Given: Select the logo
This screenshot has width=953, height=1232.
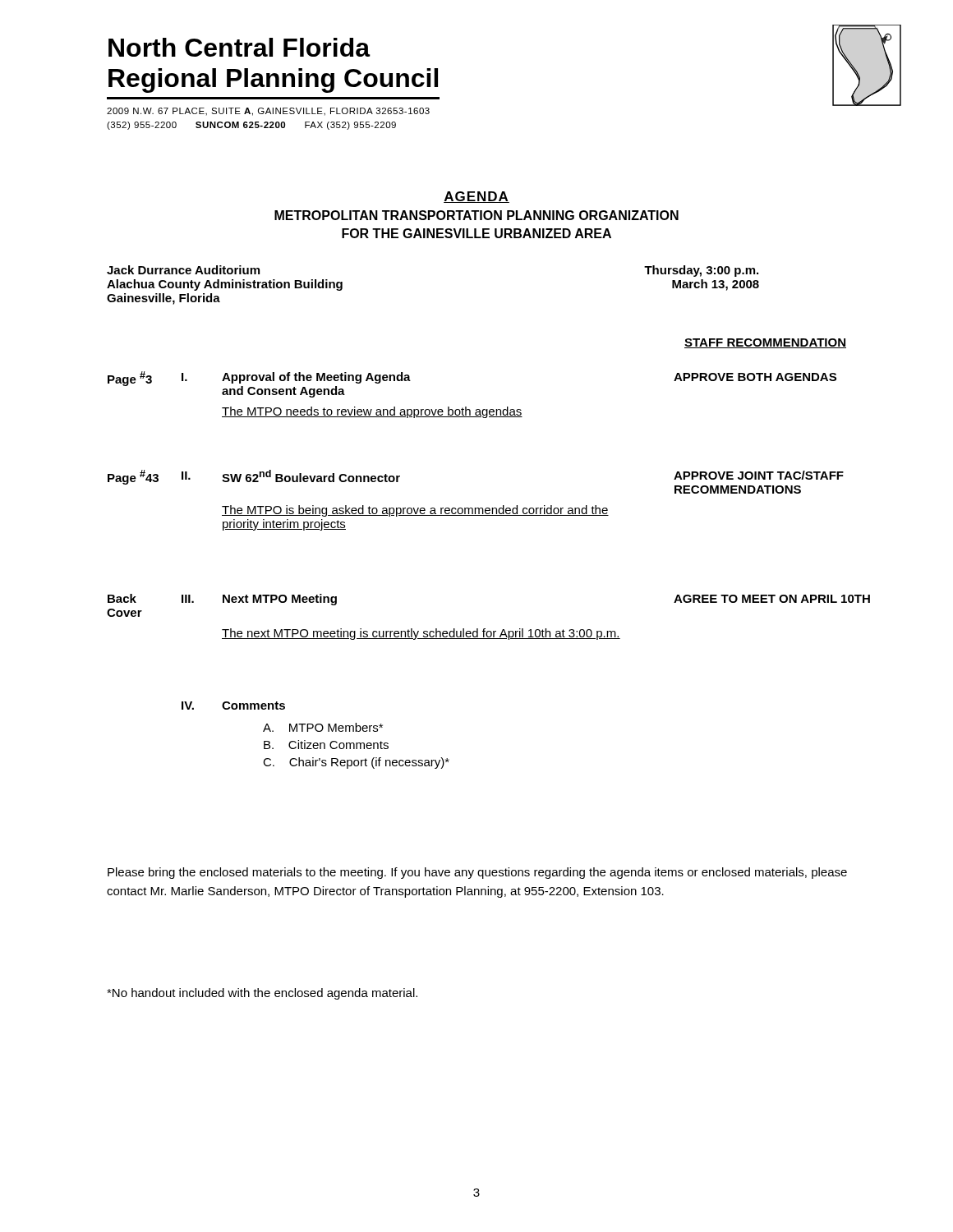Looking at the screenshot, I should pos(505,83).
